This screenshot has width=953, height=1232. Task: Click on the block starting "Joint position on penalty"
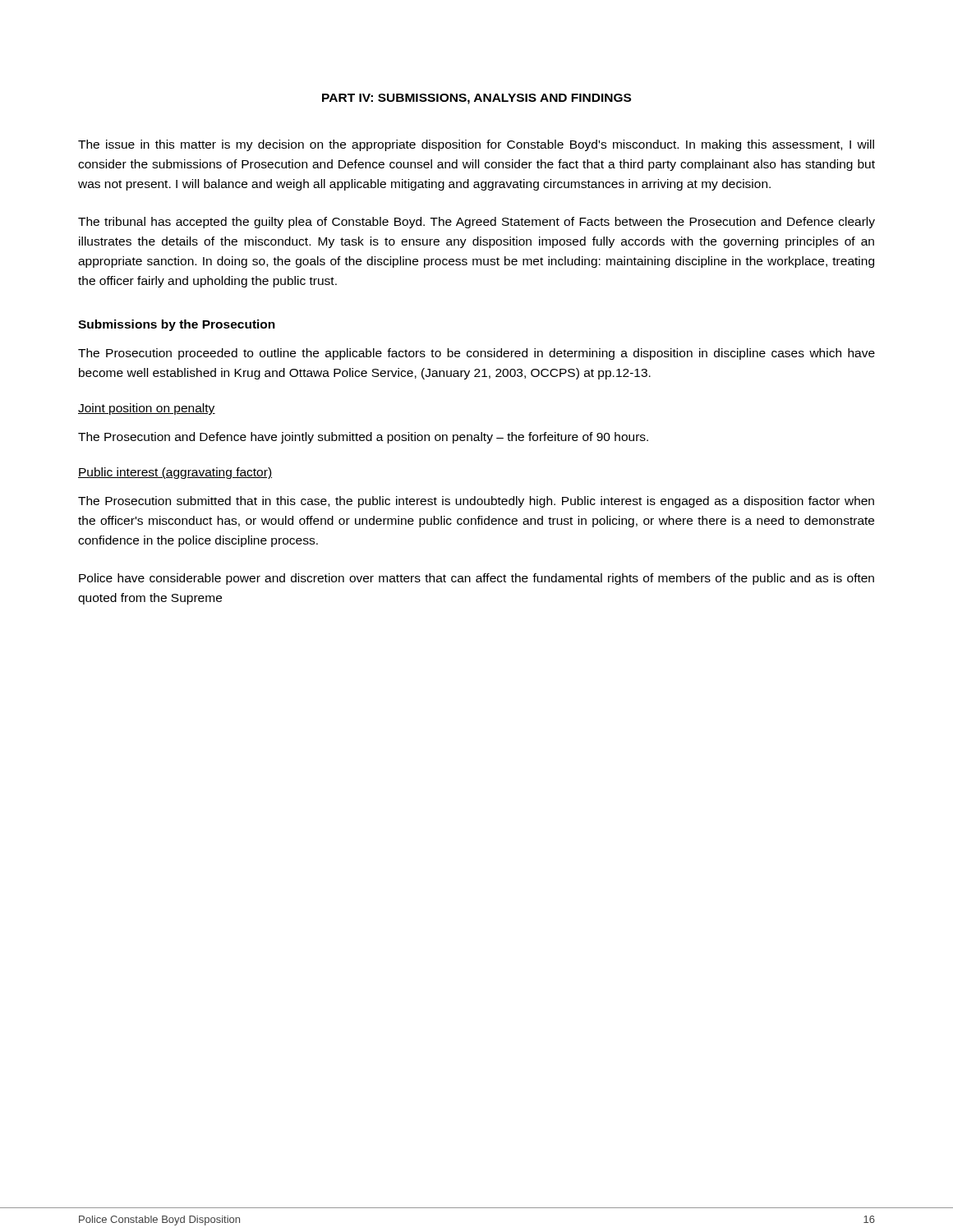[x=146, y=408]
